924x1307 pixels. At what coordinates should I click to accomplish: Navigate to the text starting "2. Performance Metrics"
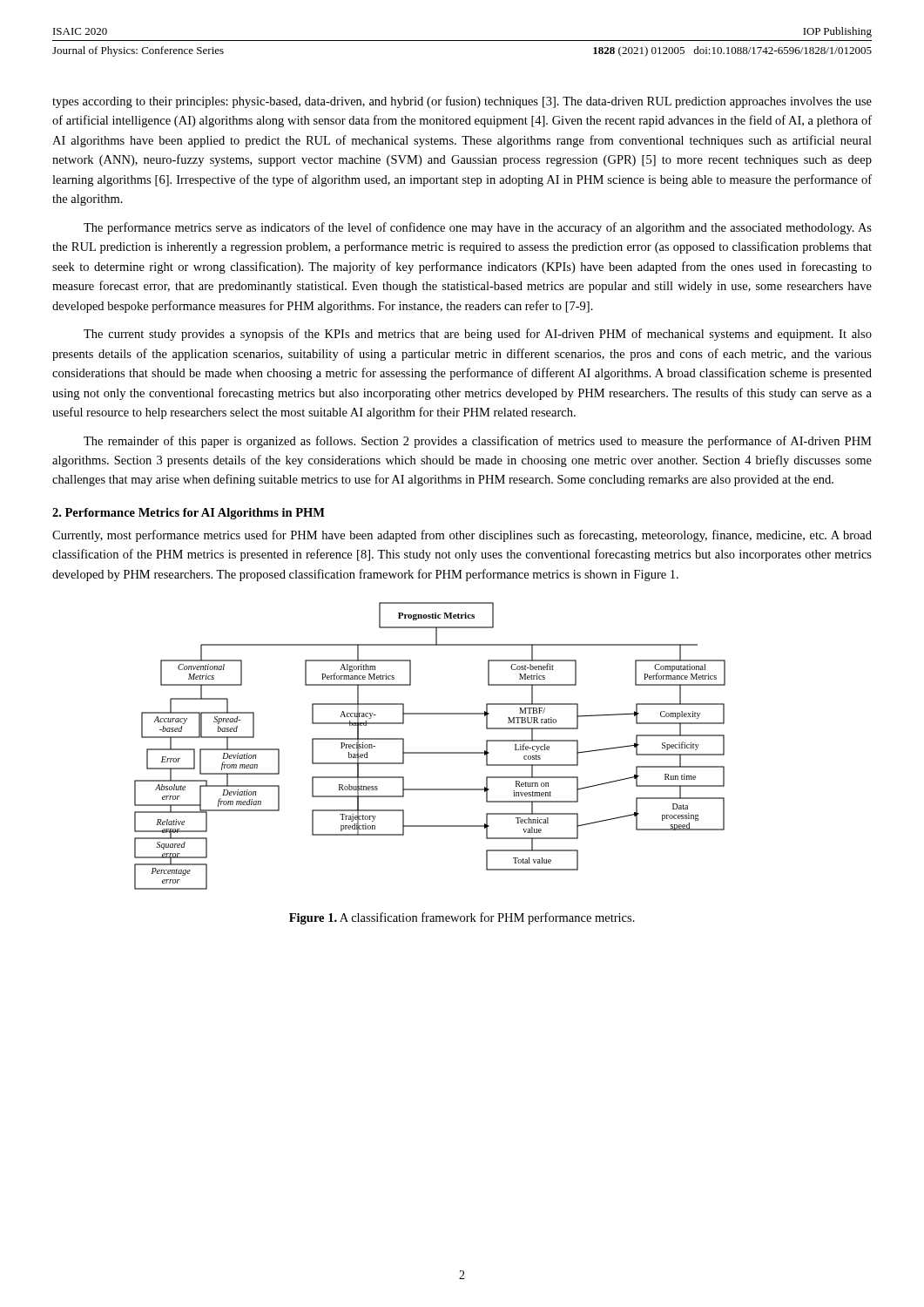pyautogui.click(x=189, y=512)
